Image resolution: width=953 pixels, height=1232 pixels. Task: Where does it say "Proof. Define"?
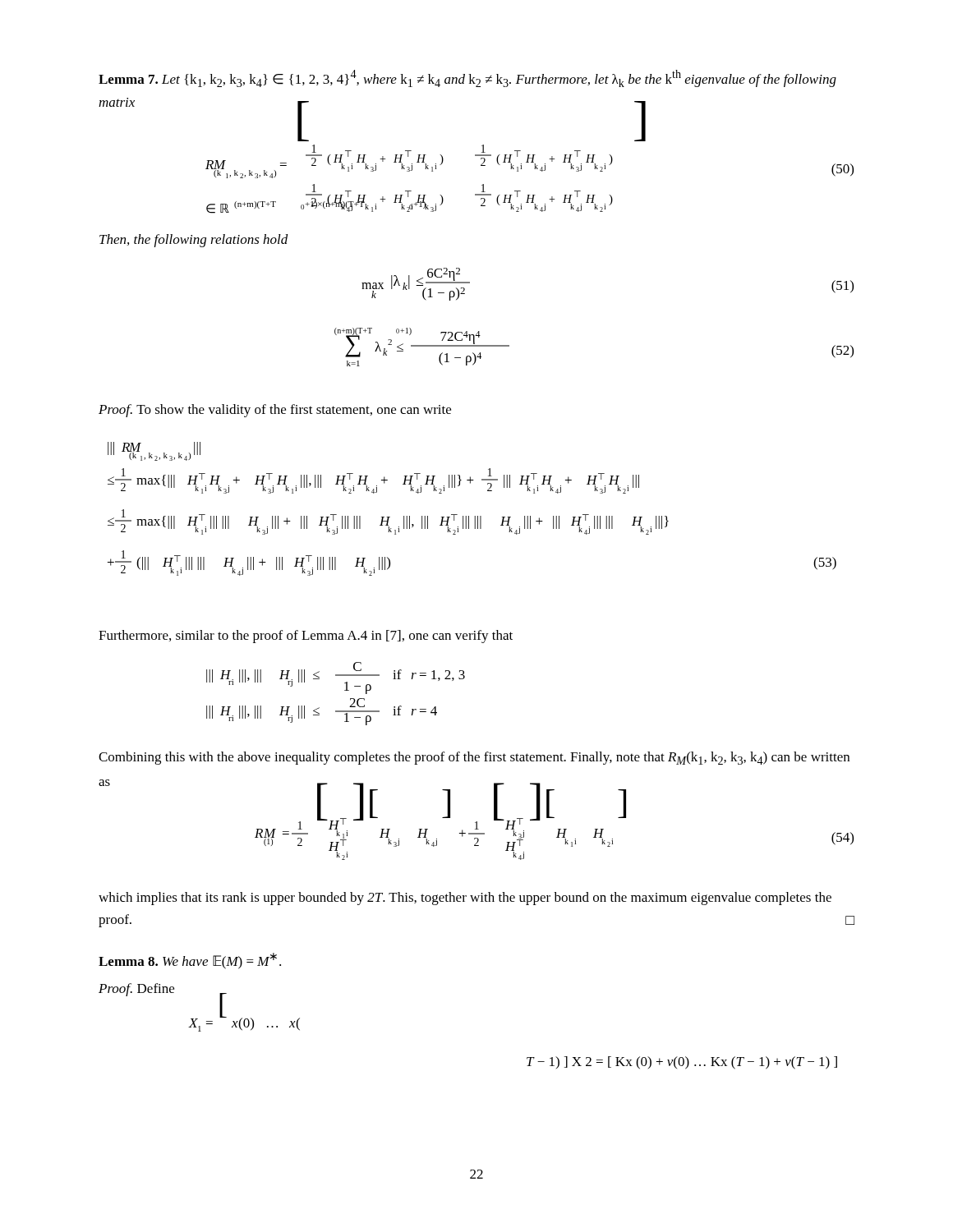click(137, 988)
